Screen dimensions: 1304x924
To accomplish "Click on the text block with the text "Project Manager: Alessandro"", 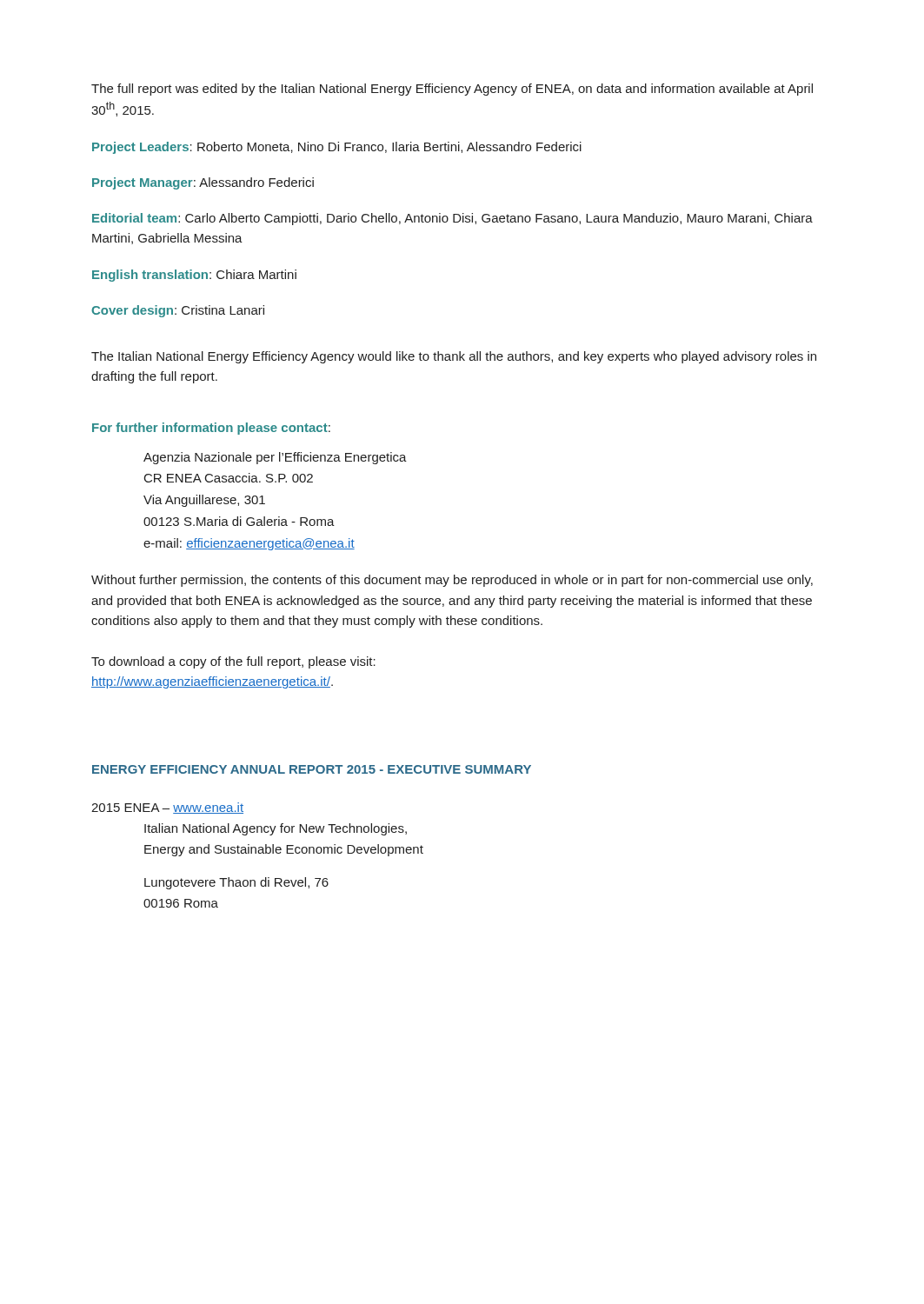I will click(203, 182).
